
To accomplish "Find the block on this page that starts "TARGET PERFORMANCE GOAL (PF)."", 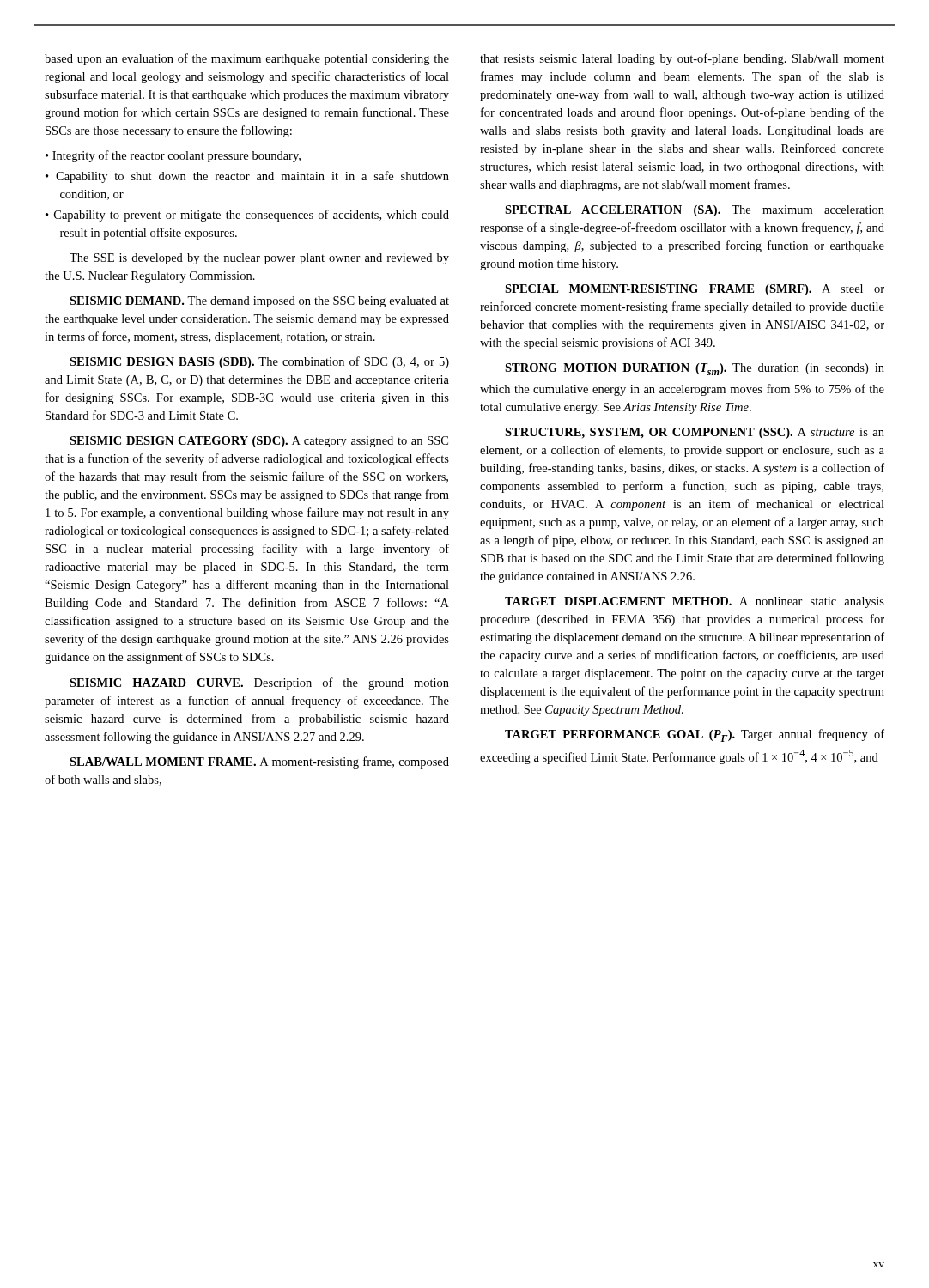I will click(x=682, y=746).
